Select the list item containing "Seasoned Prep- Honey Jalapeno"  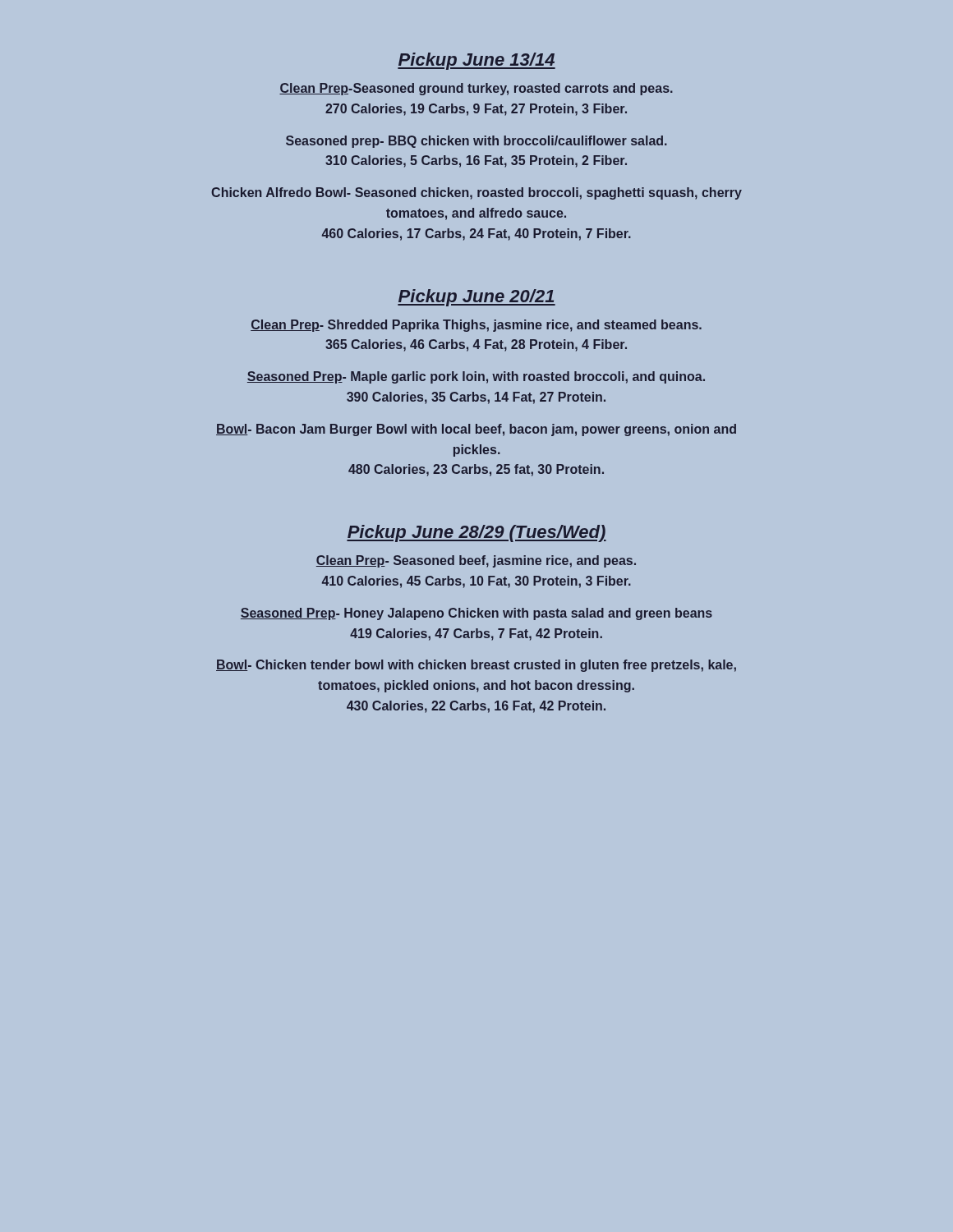click(476, 623)
